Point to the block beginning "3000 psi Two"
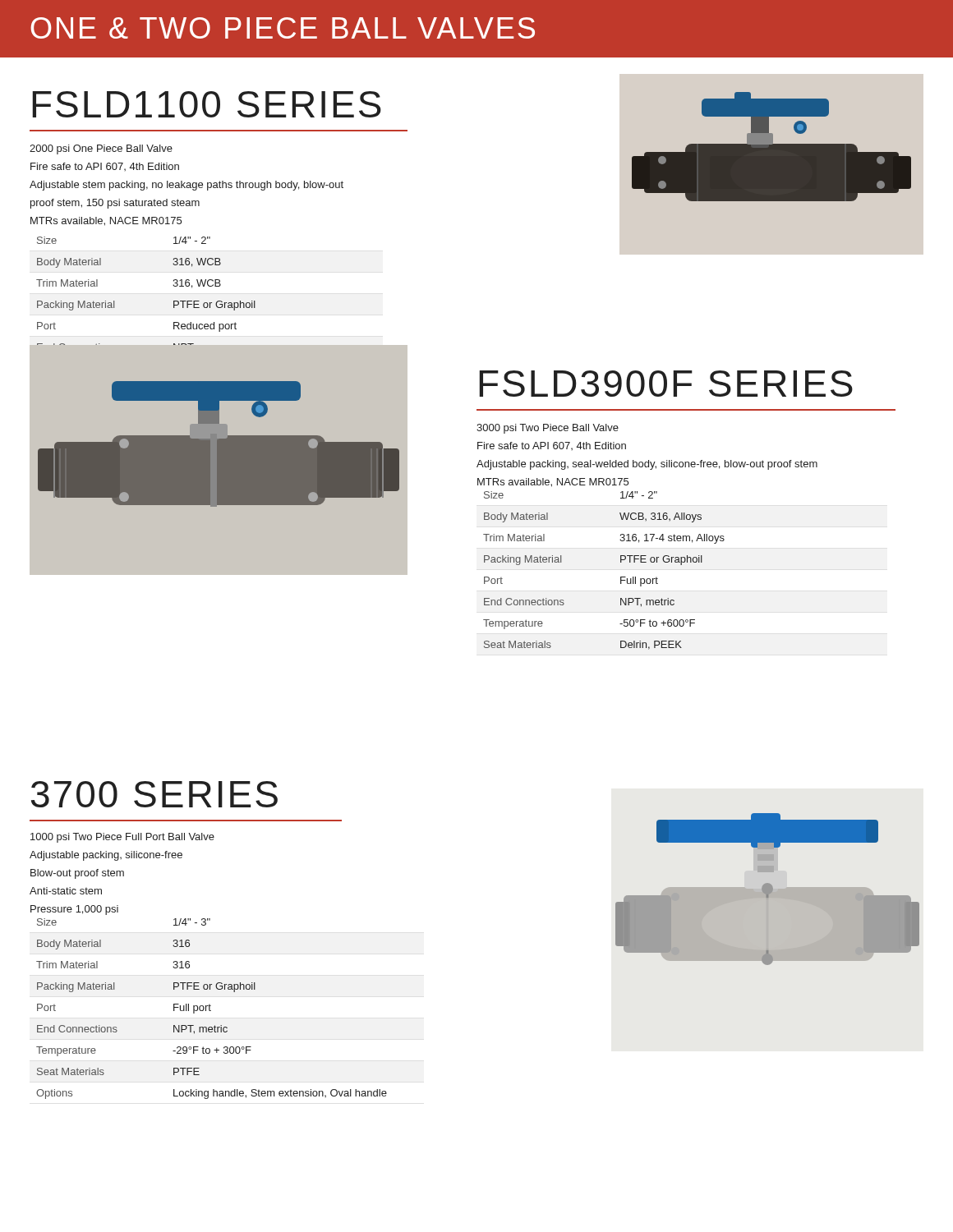Viewport: 953px width, 1232px height. tap(647, 455)
